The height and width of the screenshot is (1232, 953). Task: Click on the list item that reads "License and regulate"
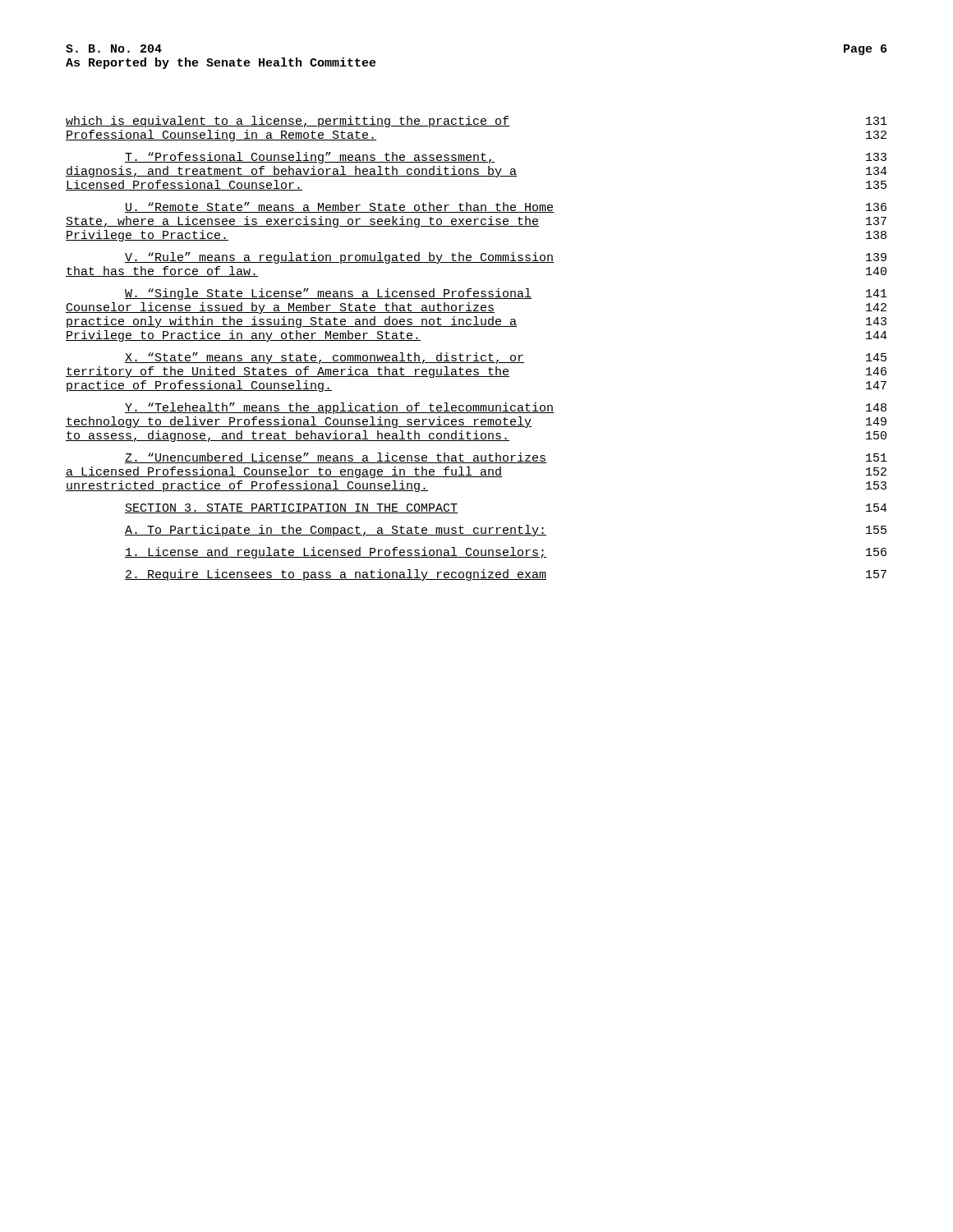[x=506, y=553]
